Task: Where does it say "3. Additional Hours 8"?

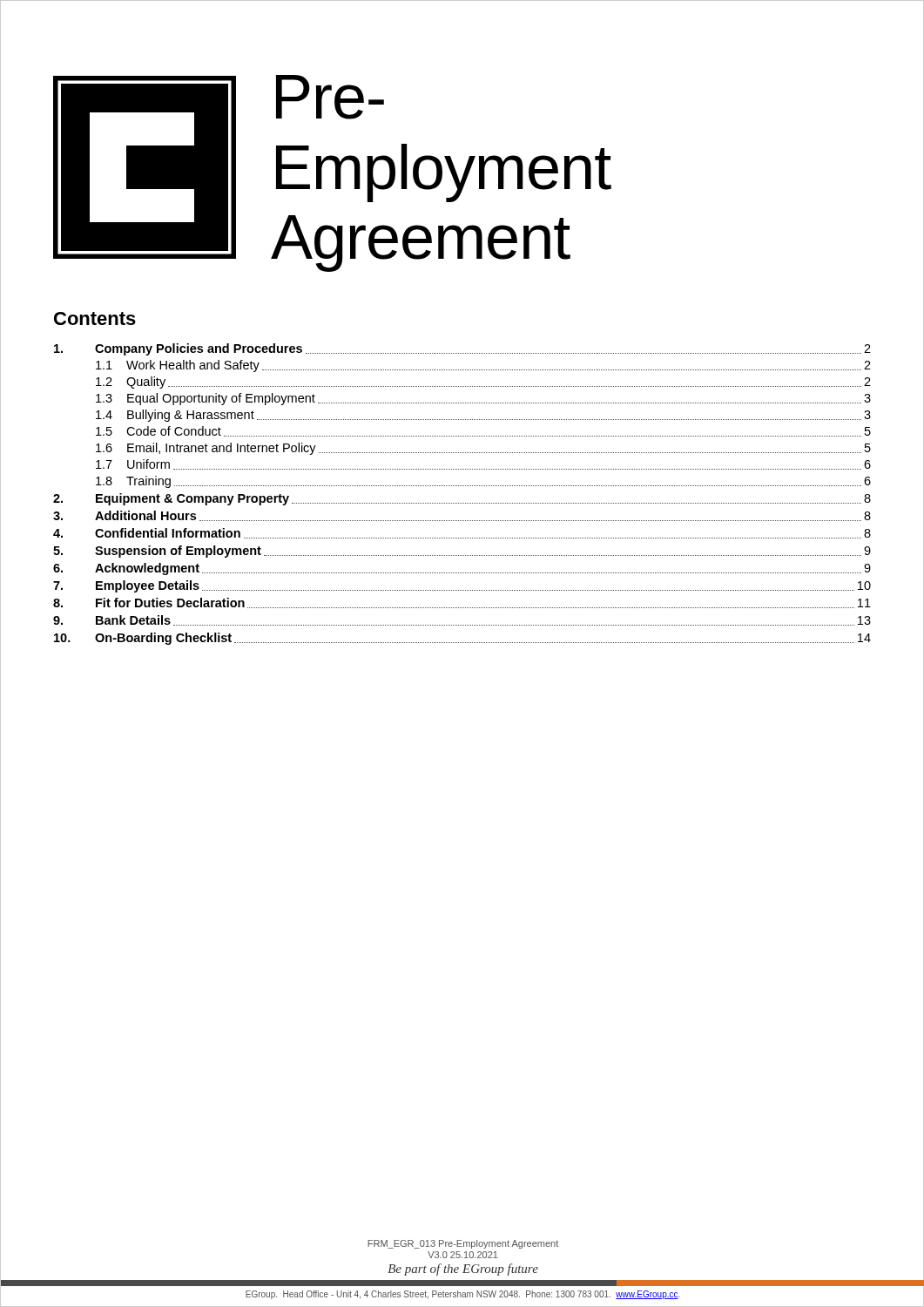Action: coord(462,515)
